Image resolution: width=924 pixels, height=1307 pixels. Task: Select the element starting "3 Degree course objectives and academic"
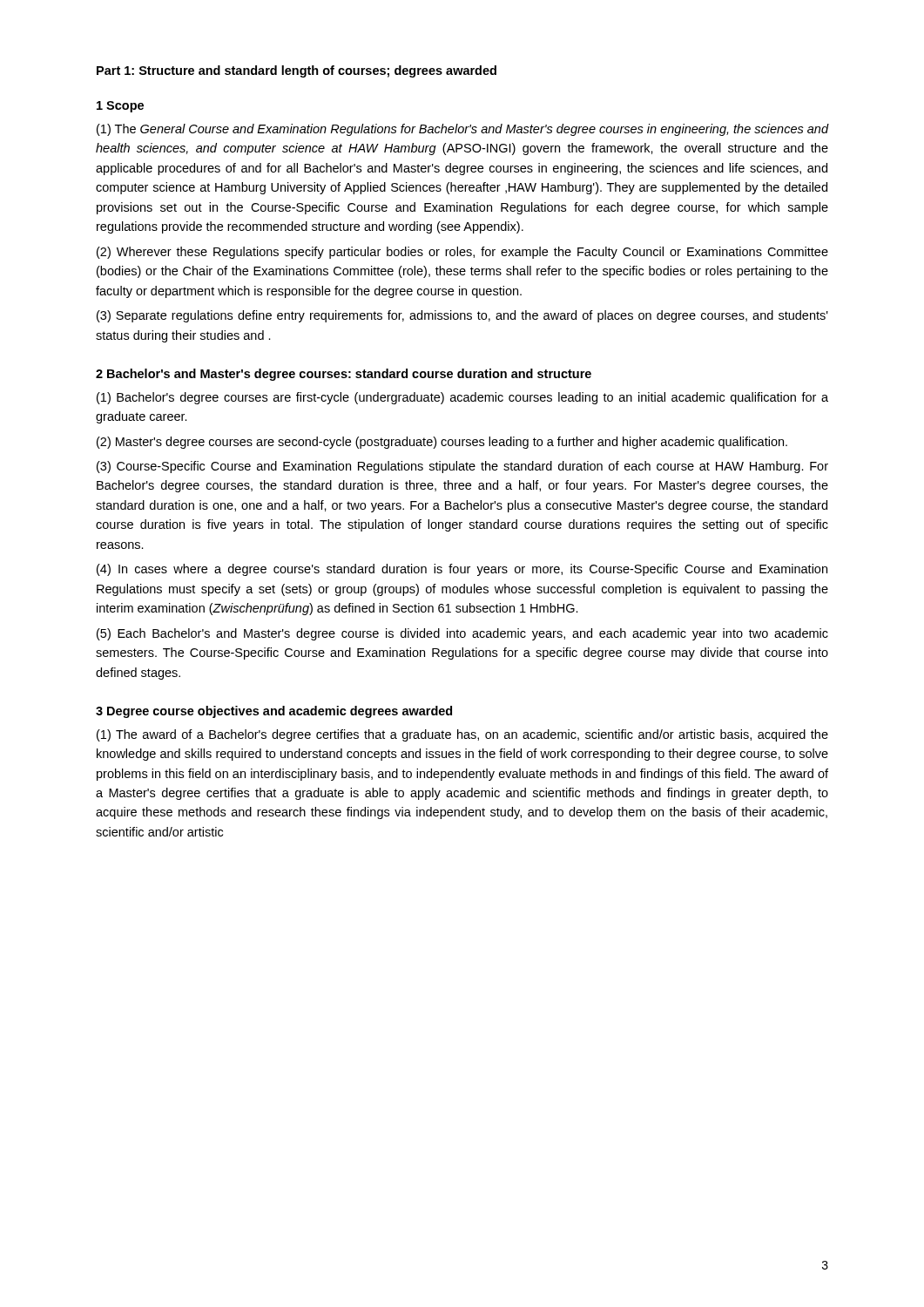[x=274, y=711]
